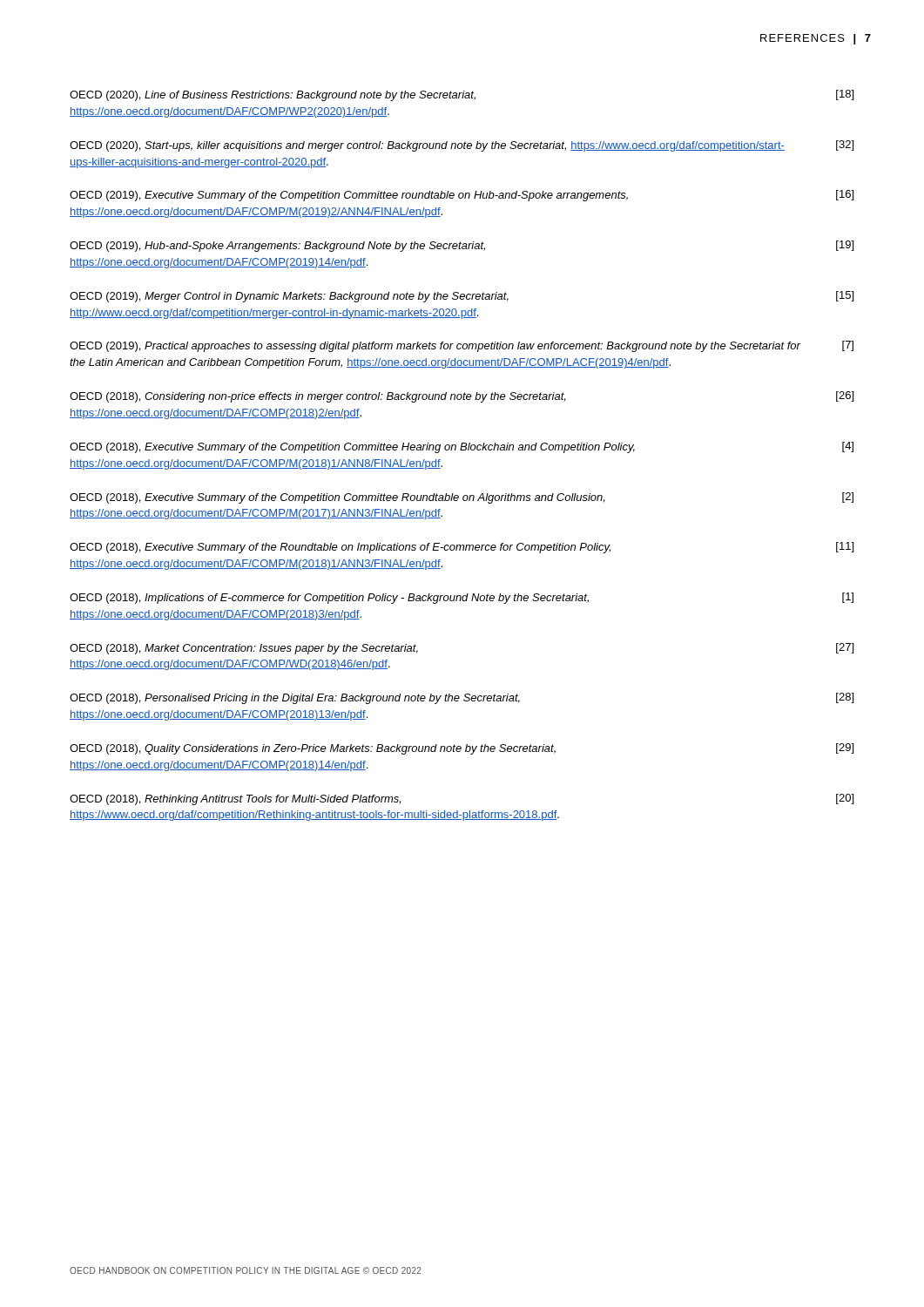
Task: Select the list item that reads "OECD (2018), Implications"
Action: click(462, 606)
